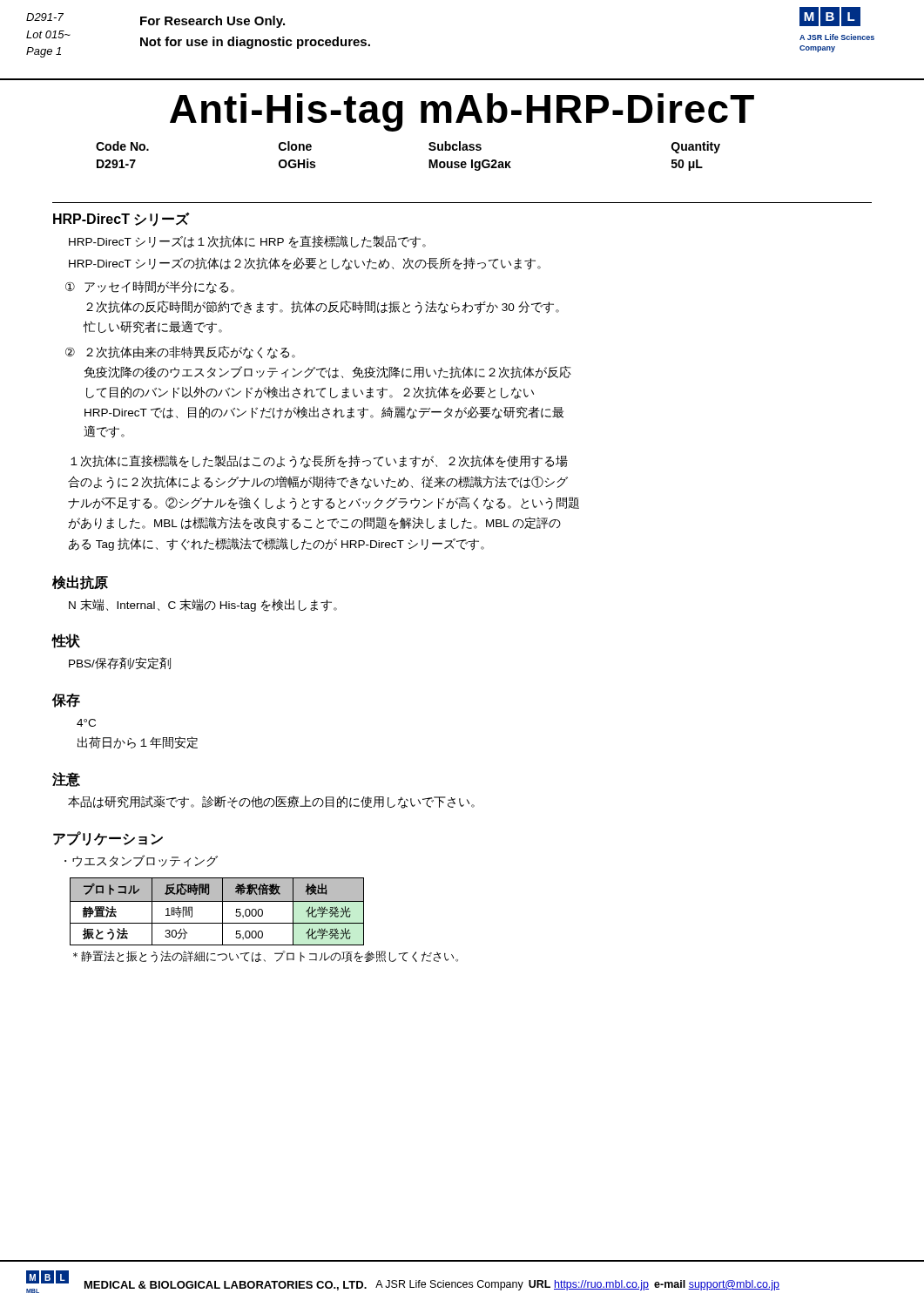Image resolution: width=924 pixels, height=1307 pixels.
Task: Select the text block with the text "１次抗体に直接標識をした製品はこのような長所を持っていますが、２次抗体を使用する場 合のように２次抗体によるシグナルの増幅が期待できないため、従来の標識方法では①シグ ナルが不足する。②シグナルを強くしようとするとバックグラウンドが高くなる。という問題 がありました。MBL は標識方法を改良することでこの問題を解決しました。MBL の定評の ある Tag"
Action: coord(324,503)
